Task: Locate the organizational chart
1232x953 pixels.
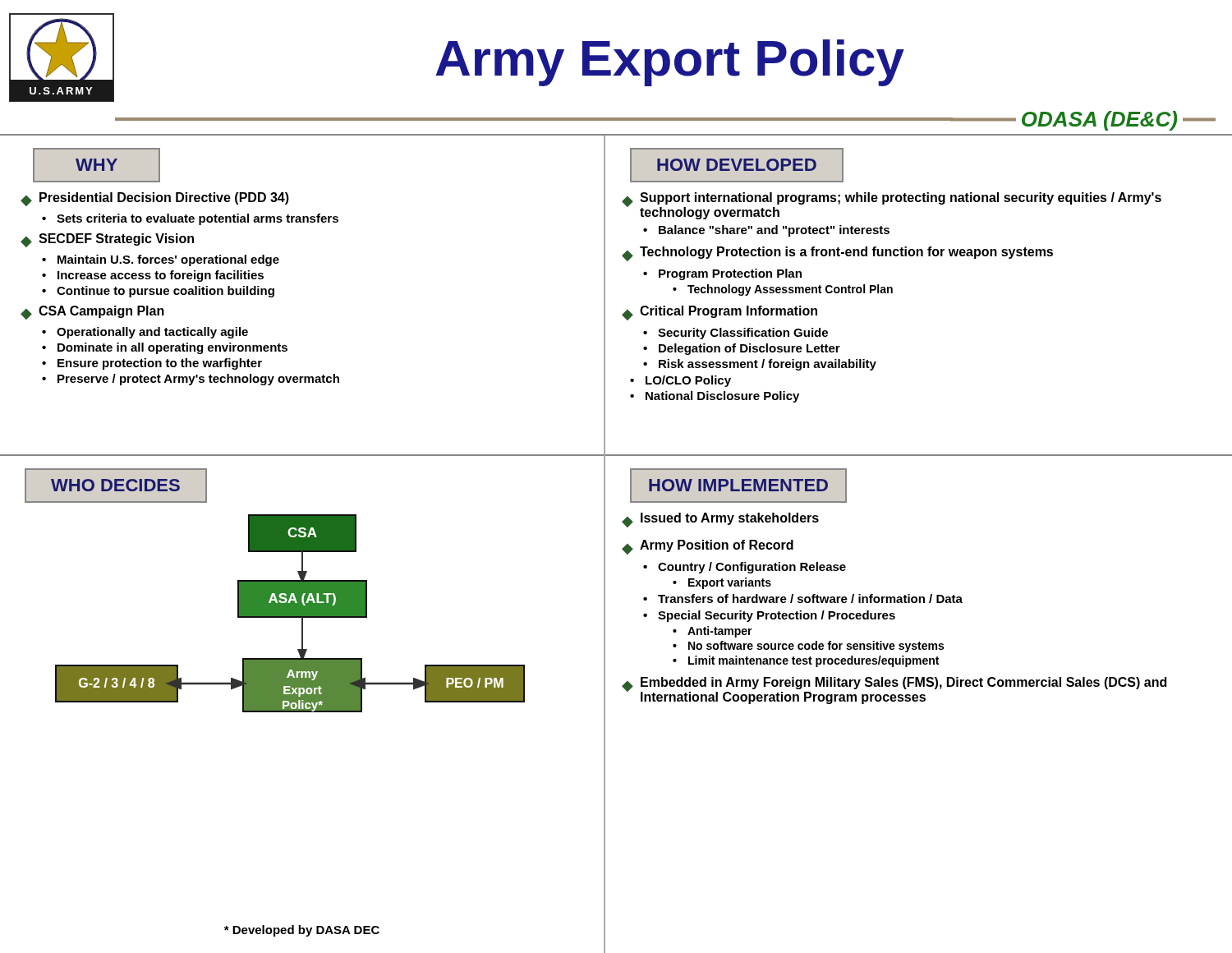Action: 302,709
